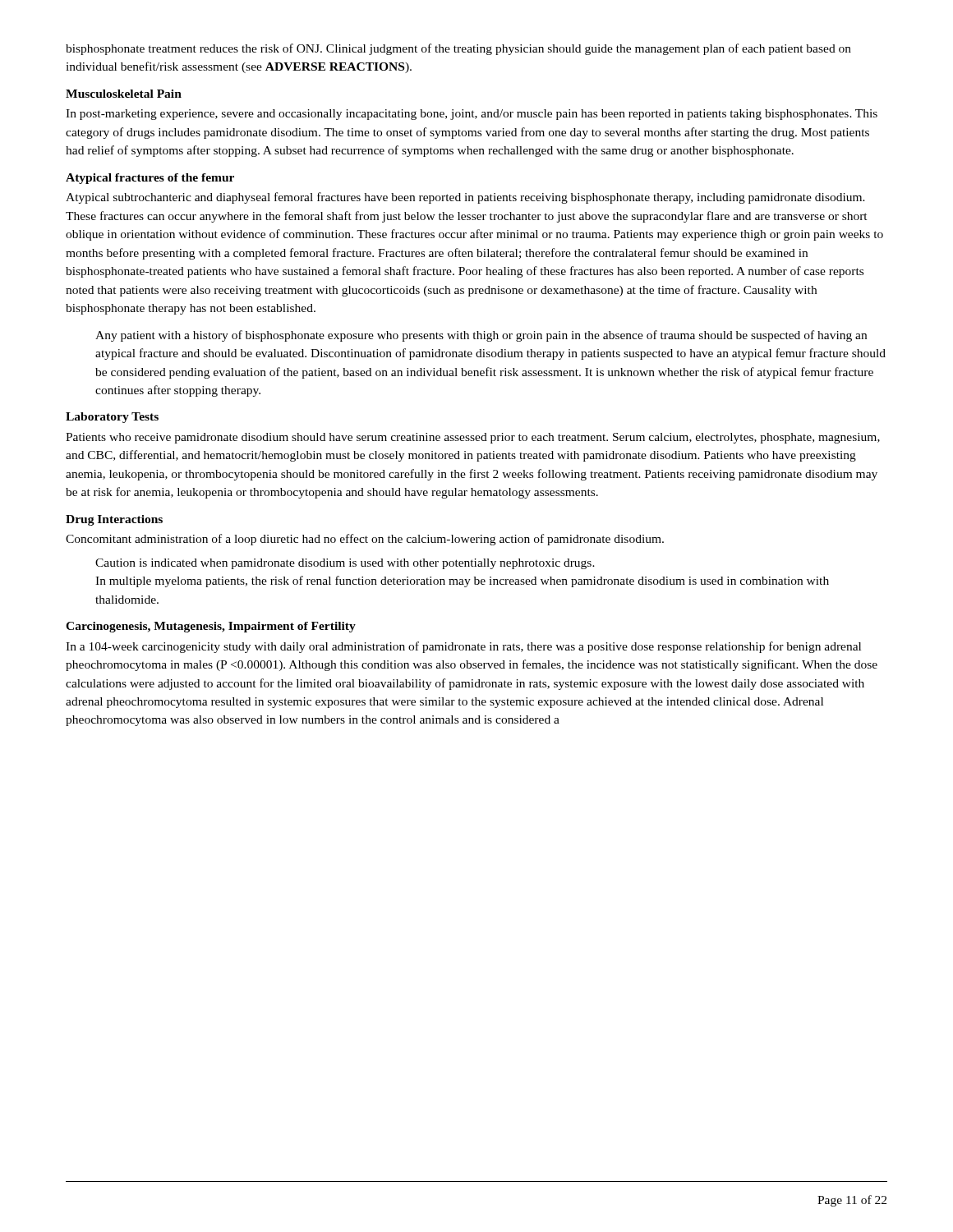Point to the block beginning "In a 104-week carcinogenicity"
This screenshot has width=953, height=1232.
point(476,683)
